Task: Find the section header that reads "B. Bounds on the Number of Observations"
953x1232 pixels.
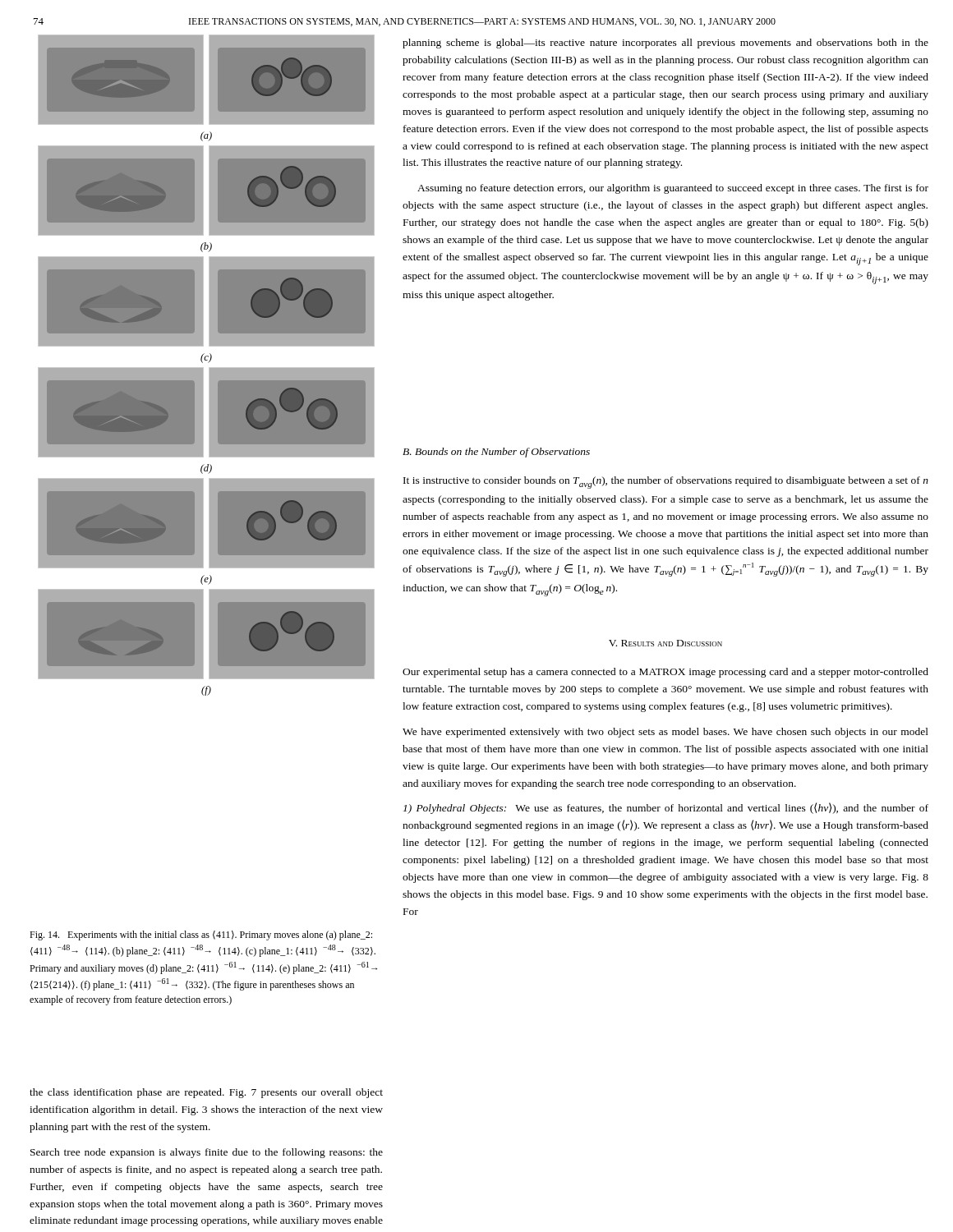Action: (x=496, y=451)
